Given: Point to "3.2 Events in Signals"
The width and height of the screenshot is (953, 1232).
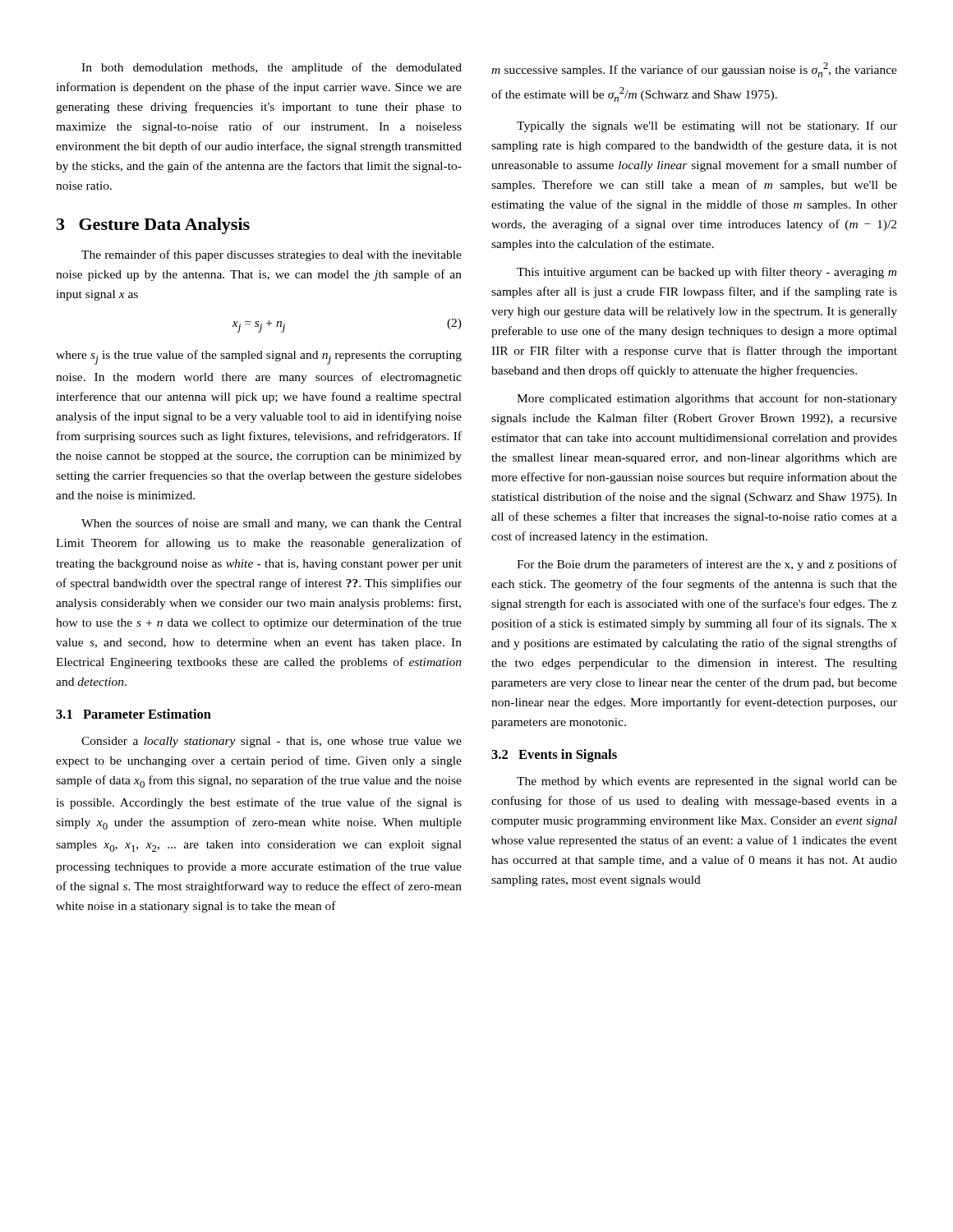Looking at the screenshot, I should [554, 756].
